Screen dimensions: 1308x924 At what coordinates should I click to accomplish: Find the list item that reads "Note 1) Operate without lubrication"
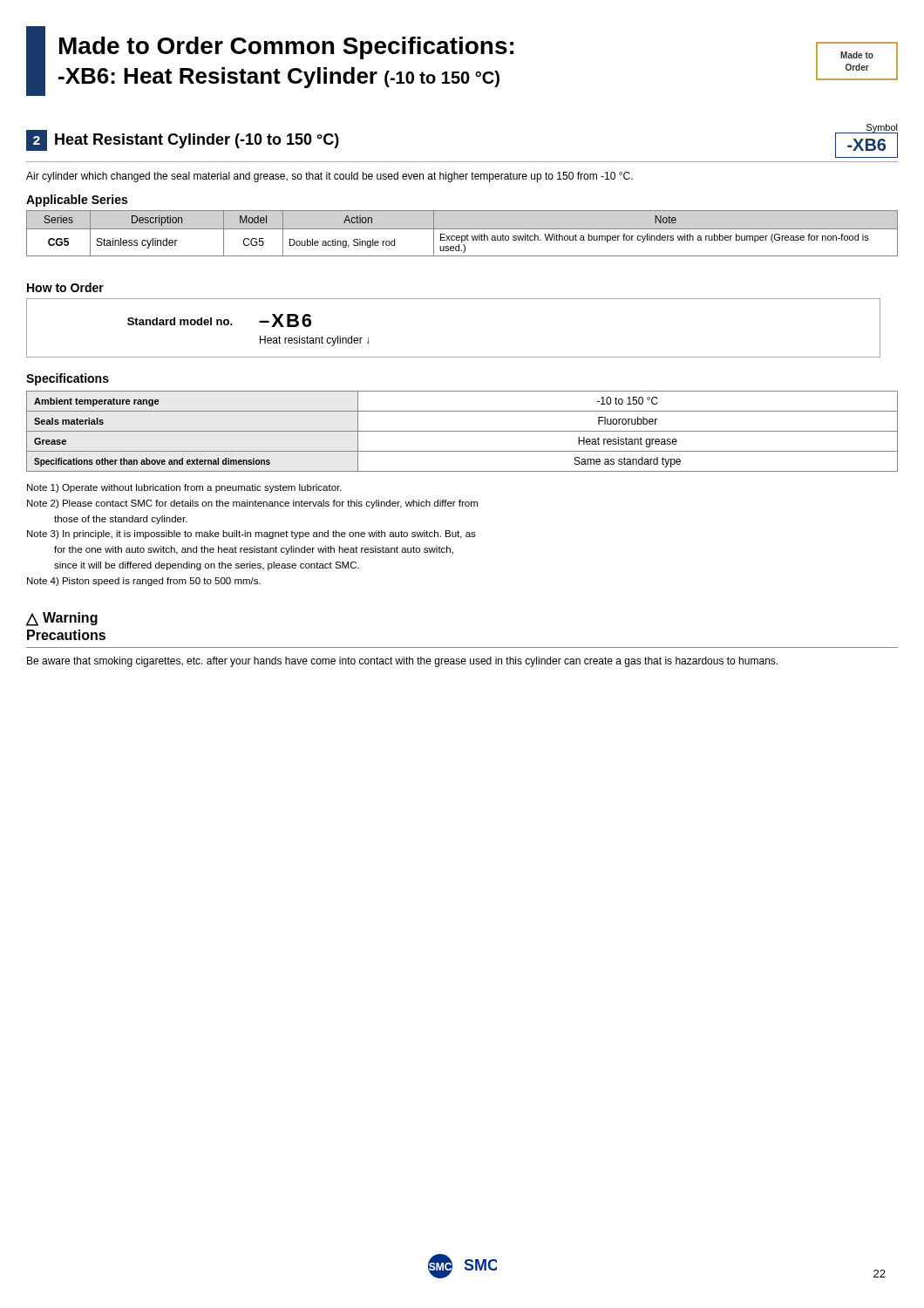point(184,487)
